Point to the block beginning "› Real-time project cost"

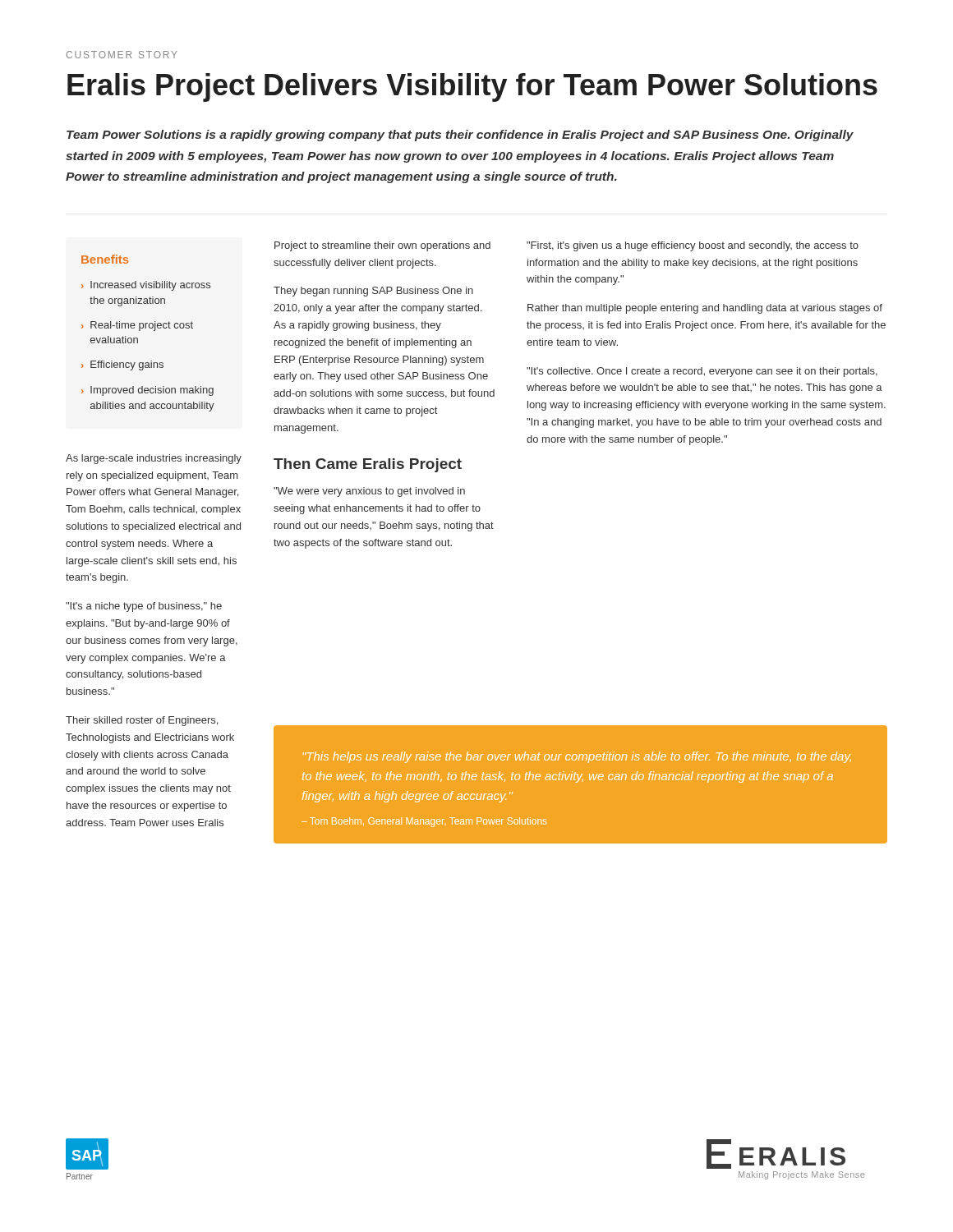pyautogui.click(x=154, y=333)
